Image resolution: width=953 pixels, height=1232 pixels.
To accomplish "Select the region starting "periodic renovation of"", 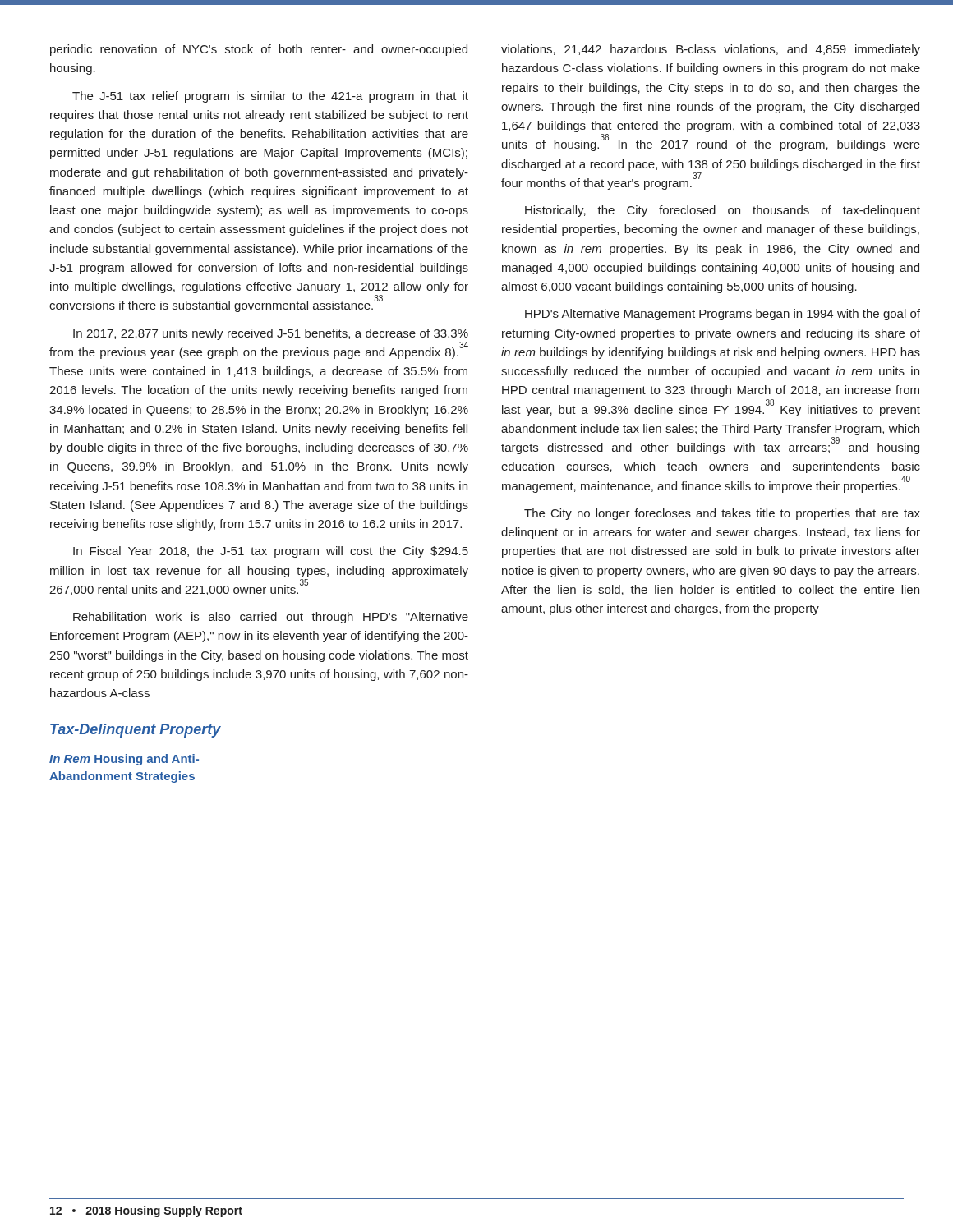I will click(x=259, y=59).
